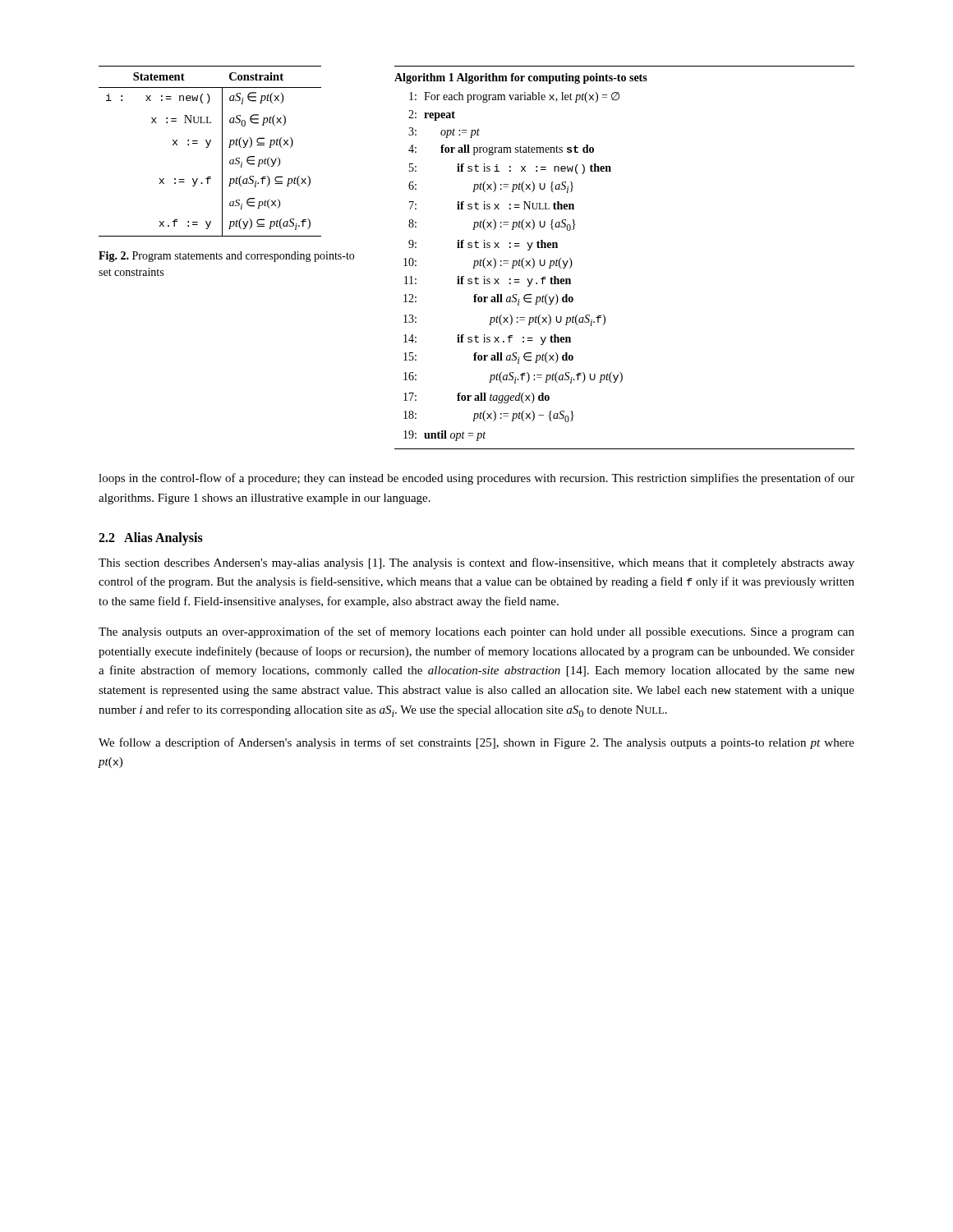The width and height of the screenshot is (953, 1232).
Task: Select the table
Action: coord(230,151)
